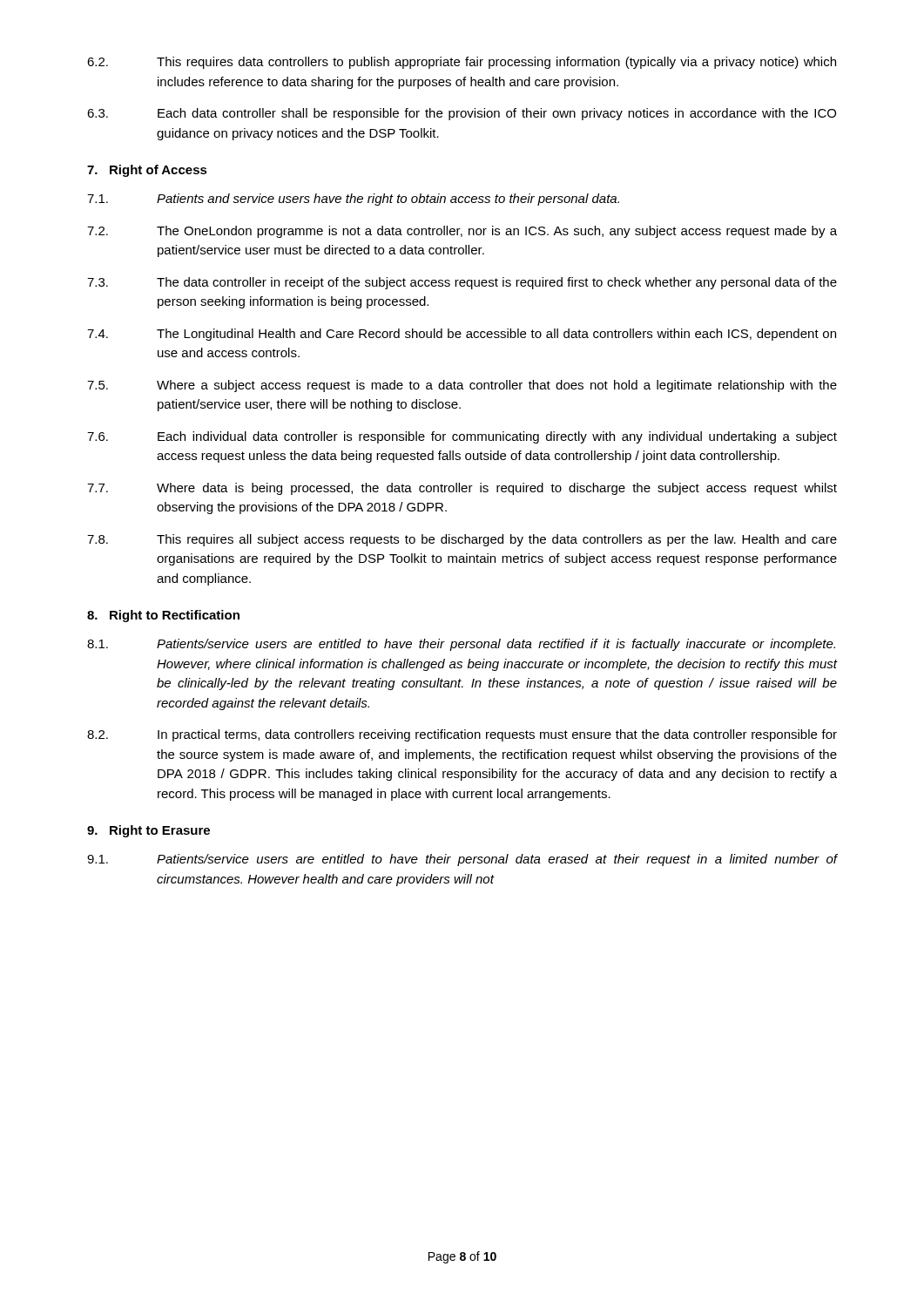Find the block on this page that starts "7.4. The Longitudinal Health"
Screen dimensions: 1307x924
pyautogui.click(x=462, y=343)
